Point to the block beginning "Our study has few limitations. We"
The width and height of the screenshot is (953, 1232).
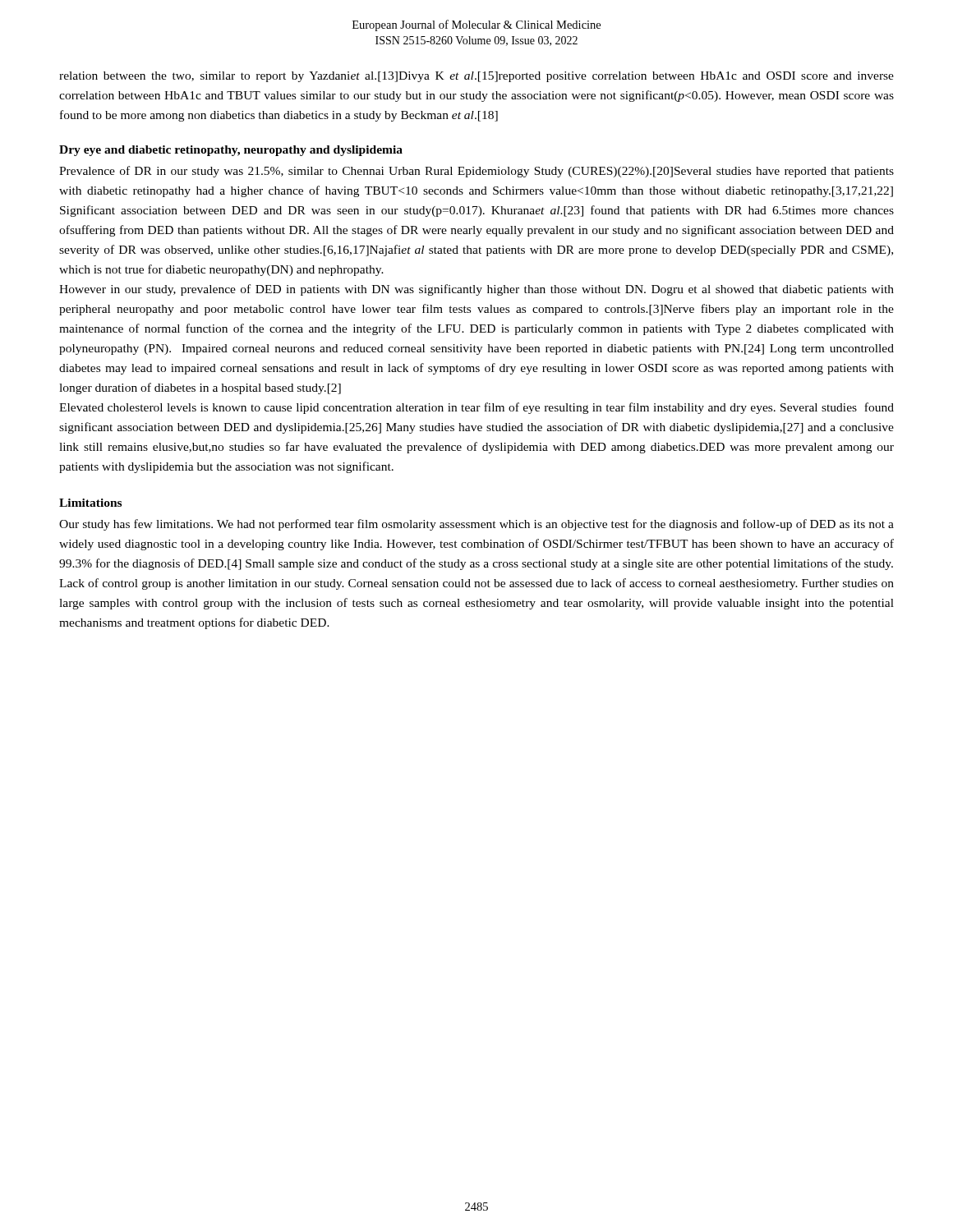(476, 573)
